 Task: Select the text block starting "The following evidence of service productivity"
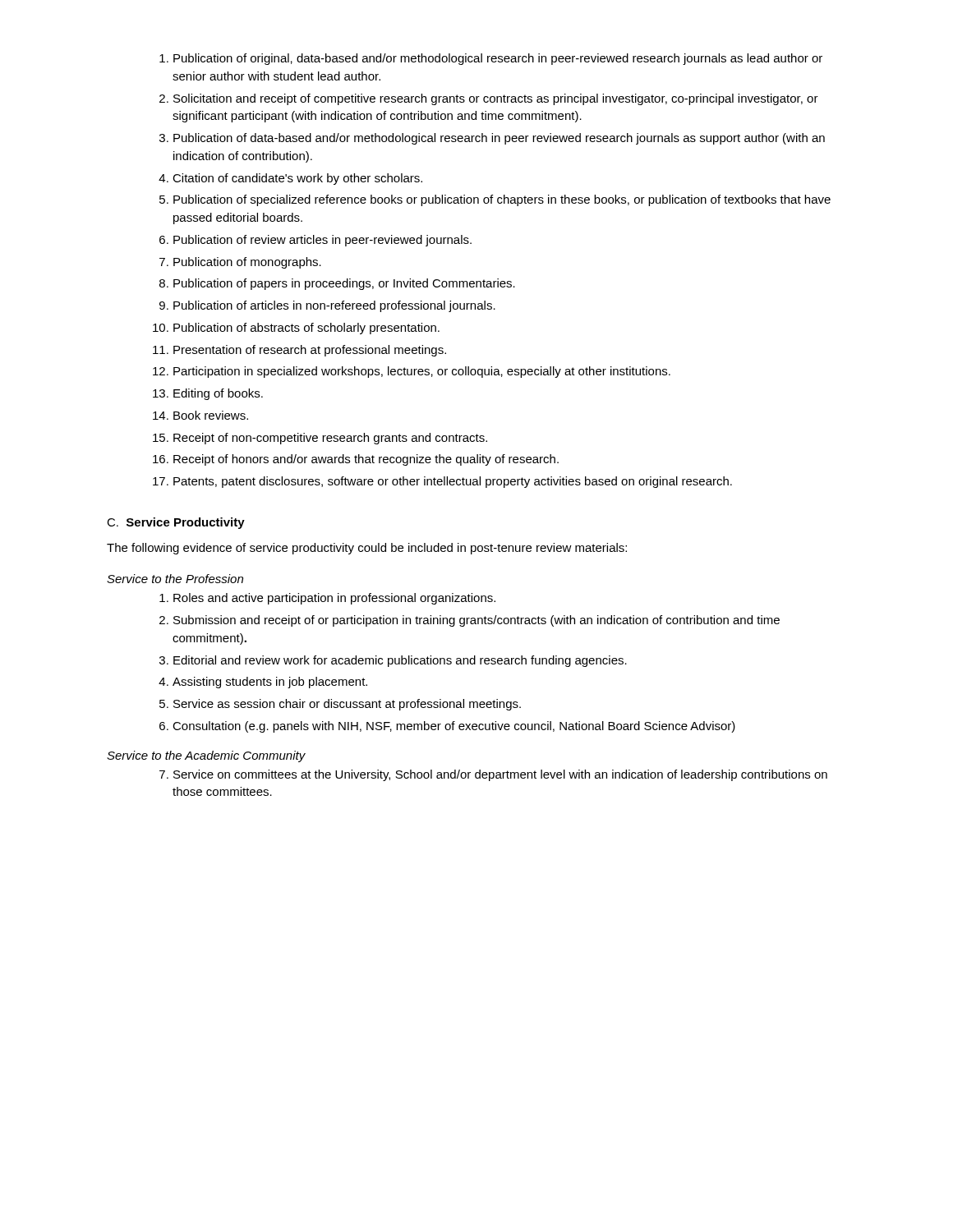[367, 547]
